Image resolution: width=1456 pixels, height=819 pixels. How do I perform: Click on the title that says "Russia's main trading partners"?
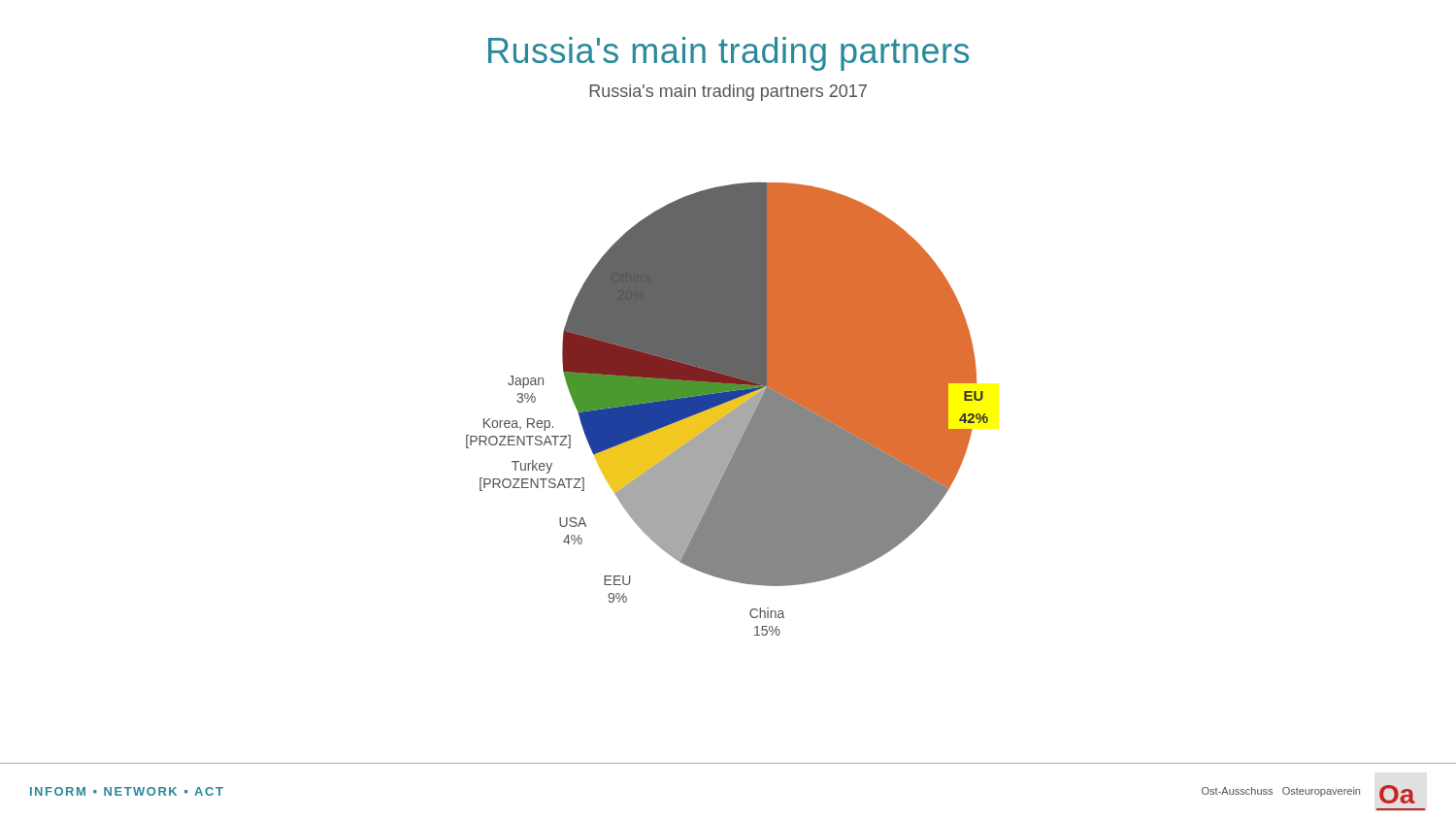(728, 51)
